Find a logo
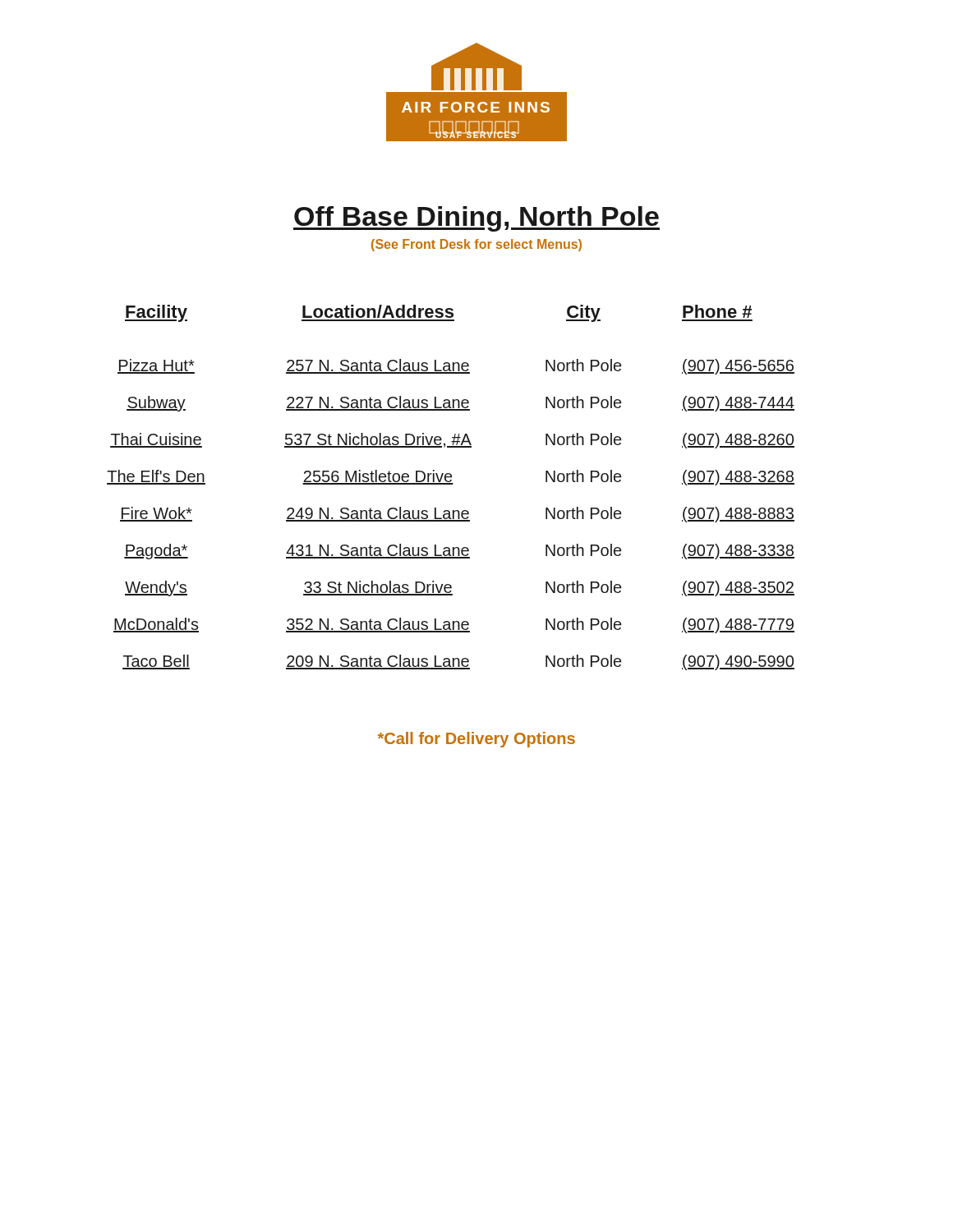The width and height of the screenshot is (953, 1232). tap(476, 76)
